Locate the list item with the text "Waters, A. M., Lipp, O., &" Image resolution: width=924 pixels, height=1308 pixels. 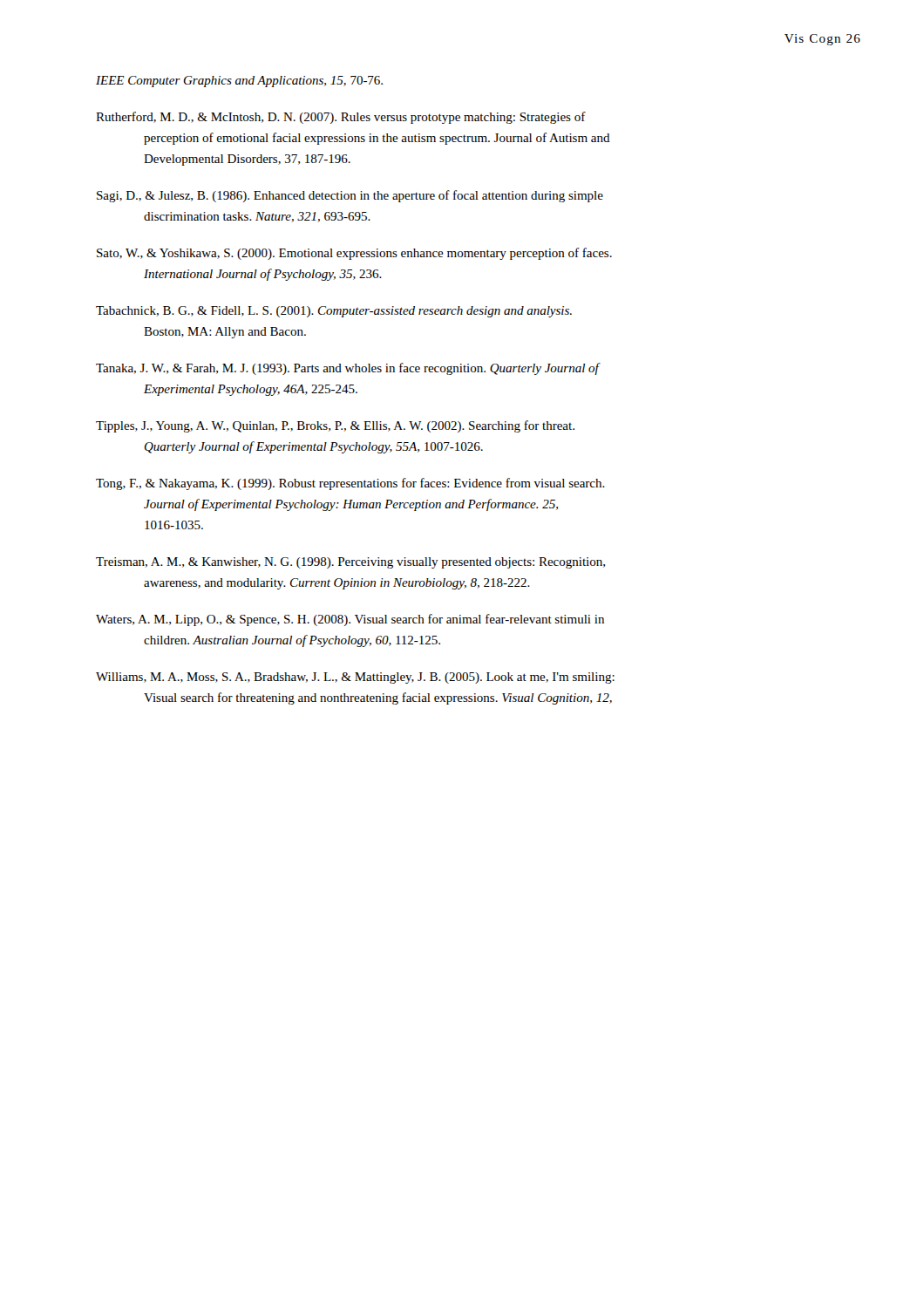(x=479, y=630)
